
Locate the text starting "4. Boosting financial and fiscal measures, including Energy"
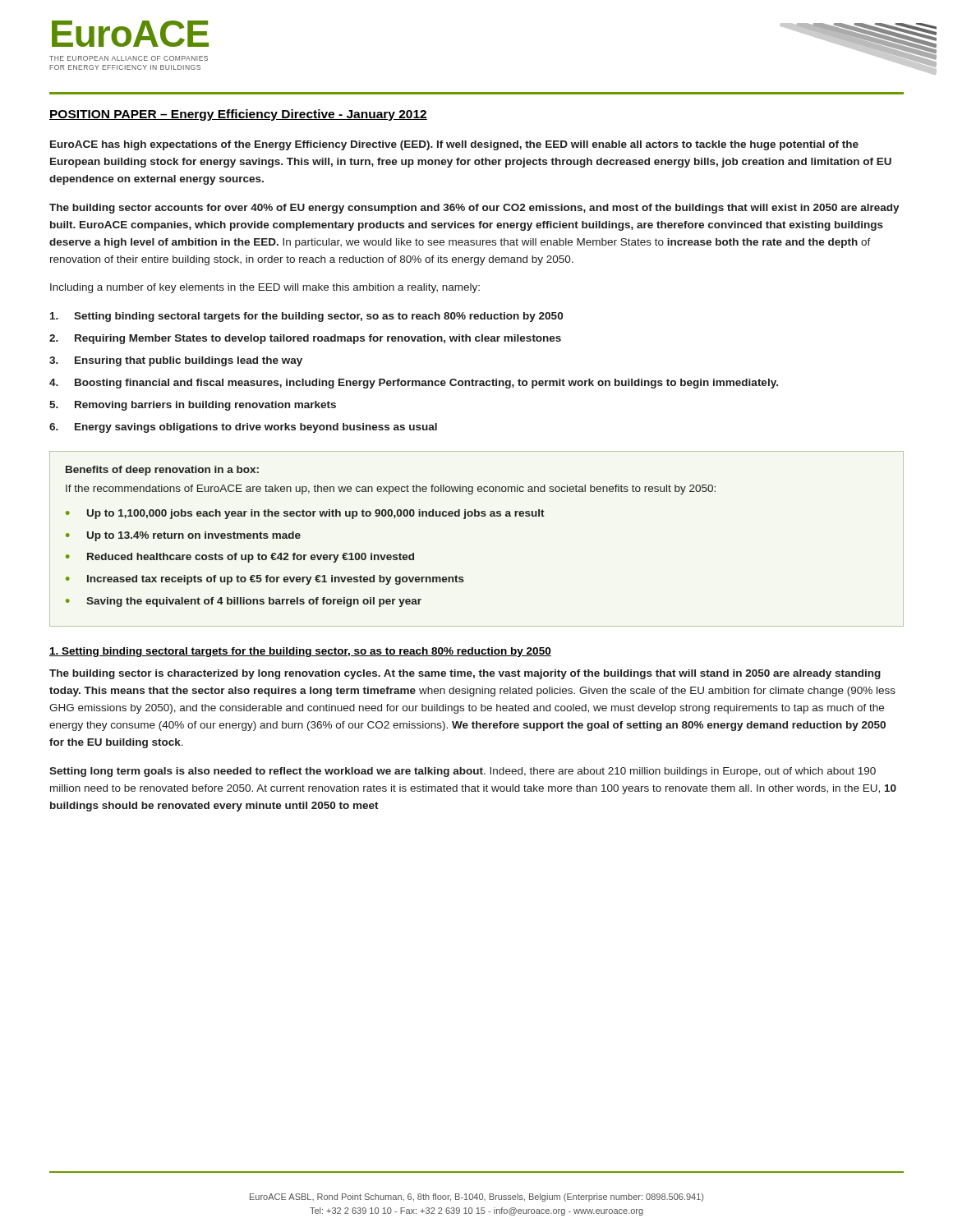[x=476, y=383]
